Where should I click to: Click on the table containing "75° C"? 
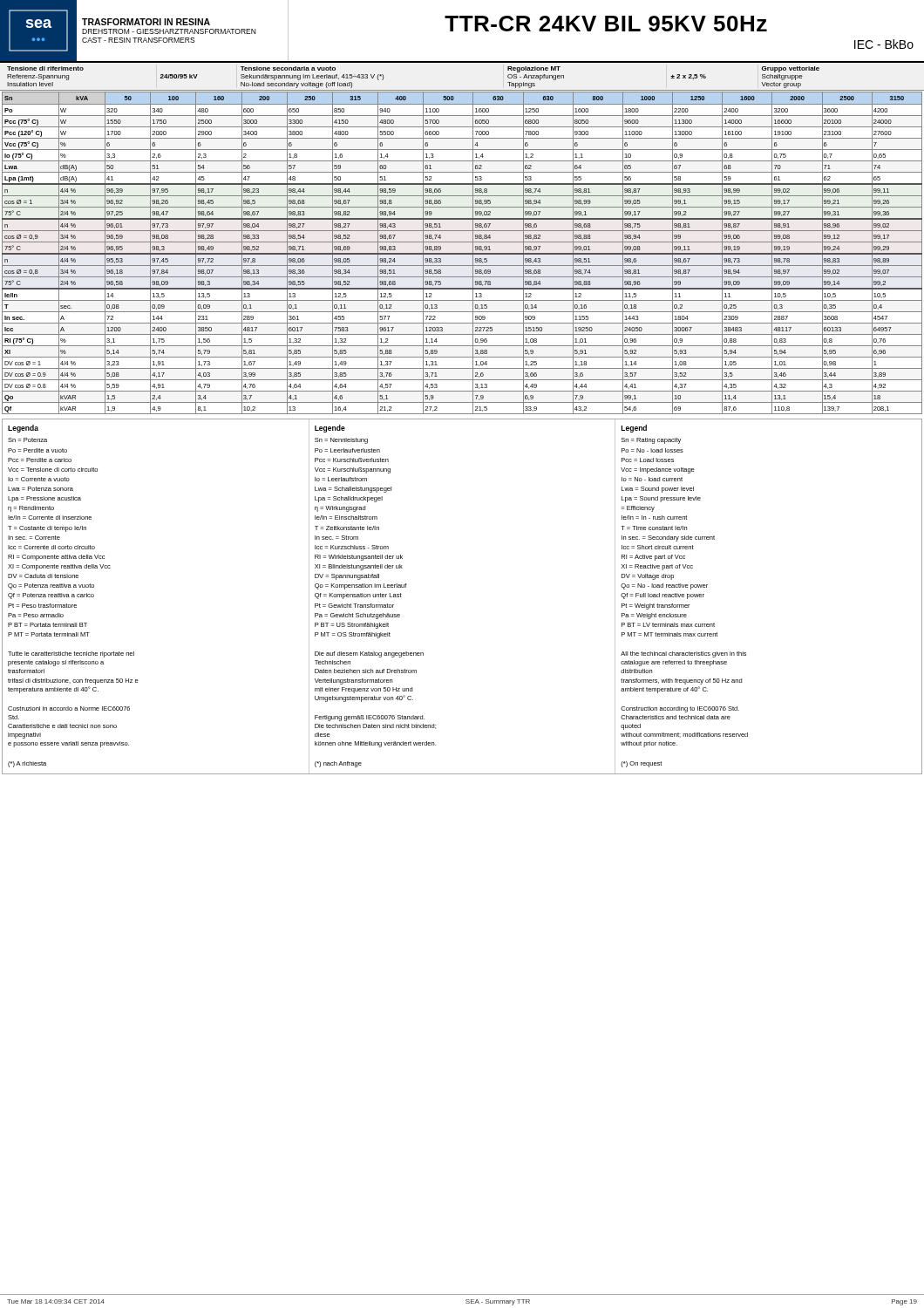[x=462, y=253]
